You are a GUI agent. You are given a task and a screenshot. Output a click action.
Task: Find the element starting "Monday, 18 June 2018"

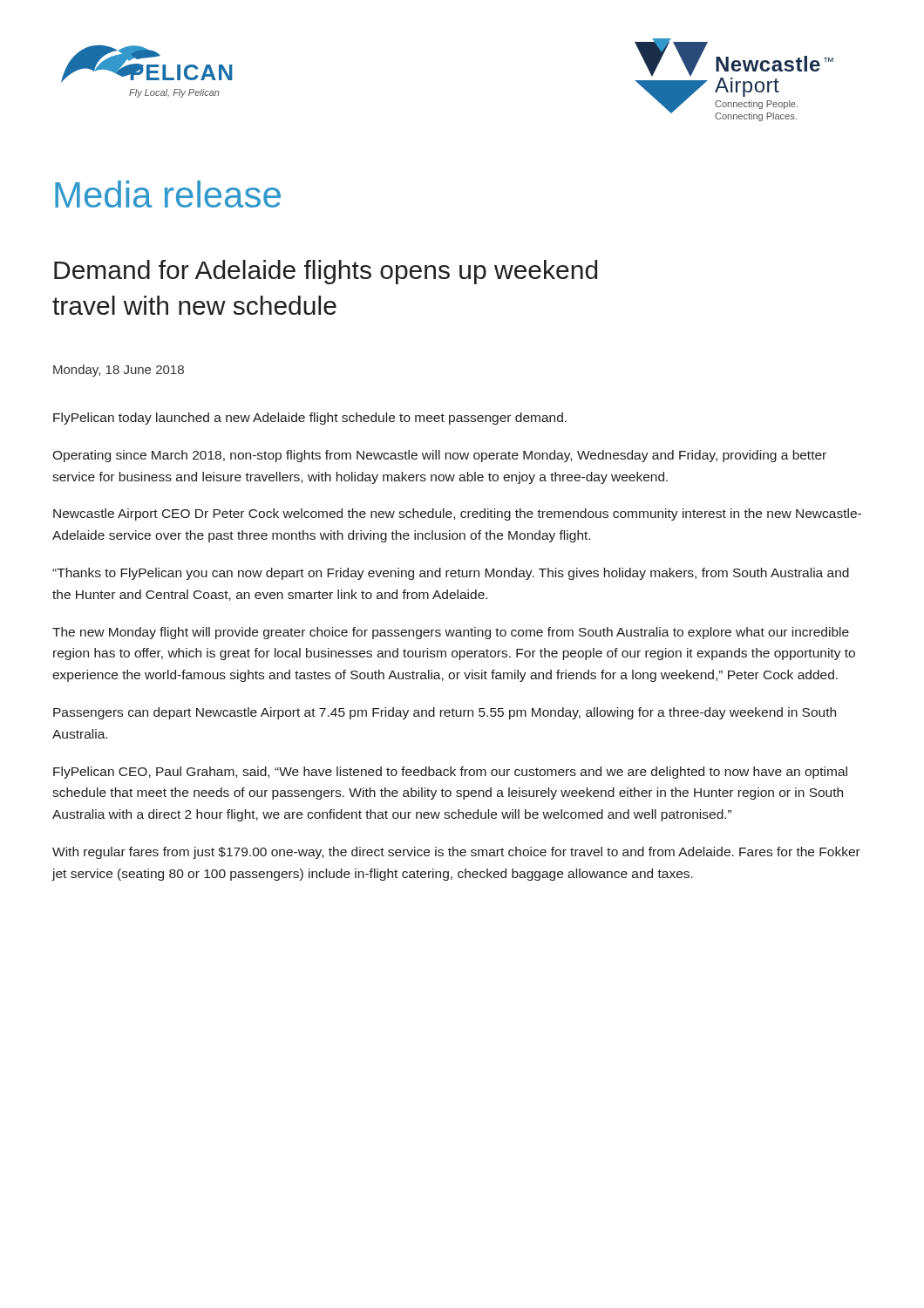click(118, 369)
